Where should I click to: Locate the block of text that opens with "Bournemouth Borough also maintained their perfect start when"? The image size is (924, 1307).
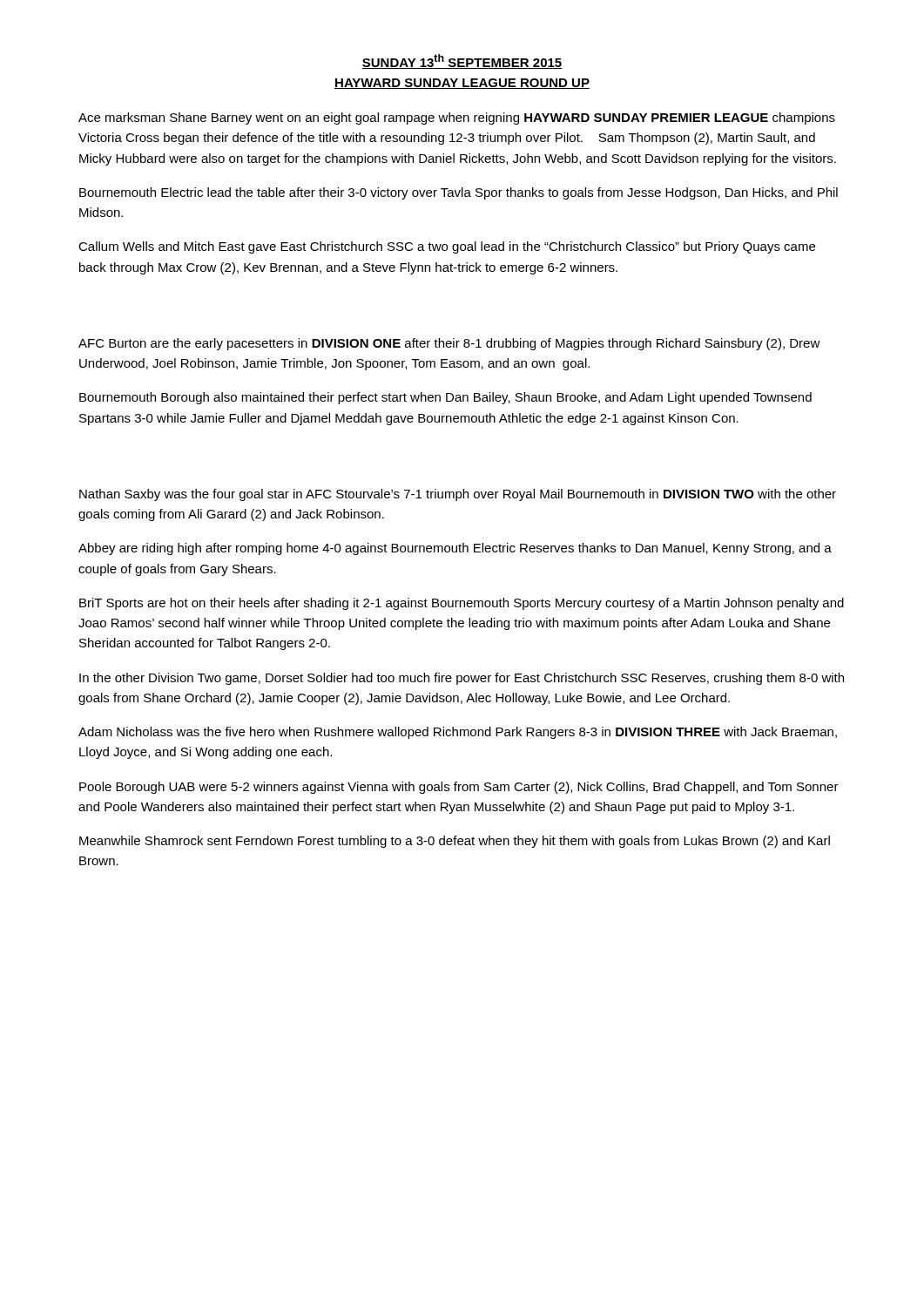(x=445, y=407)
